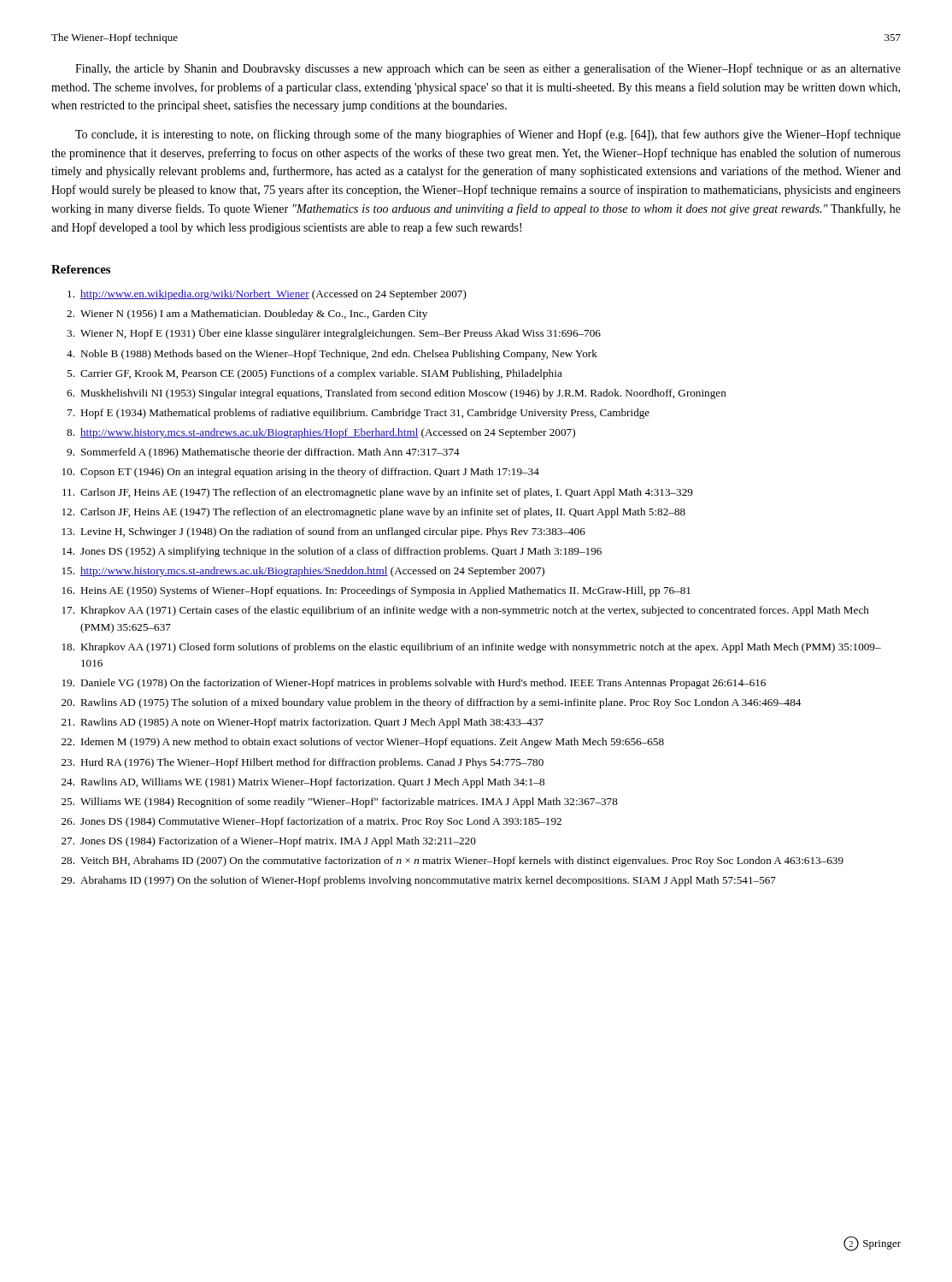Find the list item containing "14.Jones DS (1952) A simplifying technique in"
The height and width of the screenshot is (1282, 952).
[476, 551]
